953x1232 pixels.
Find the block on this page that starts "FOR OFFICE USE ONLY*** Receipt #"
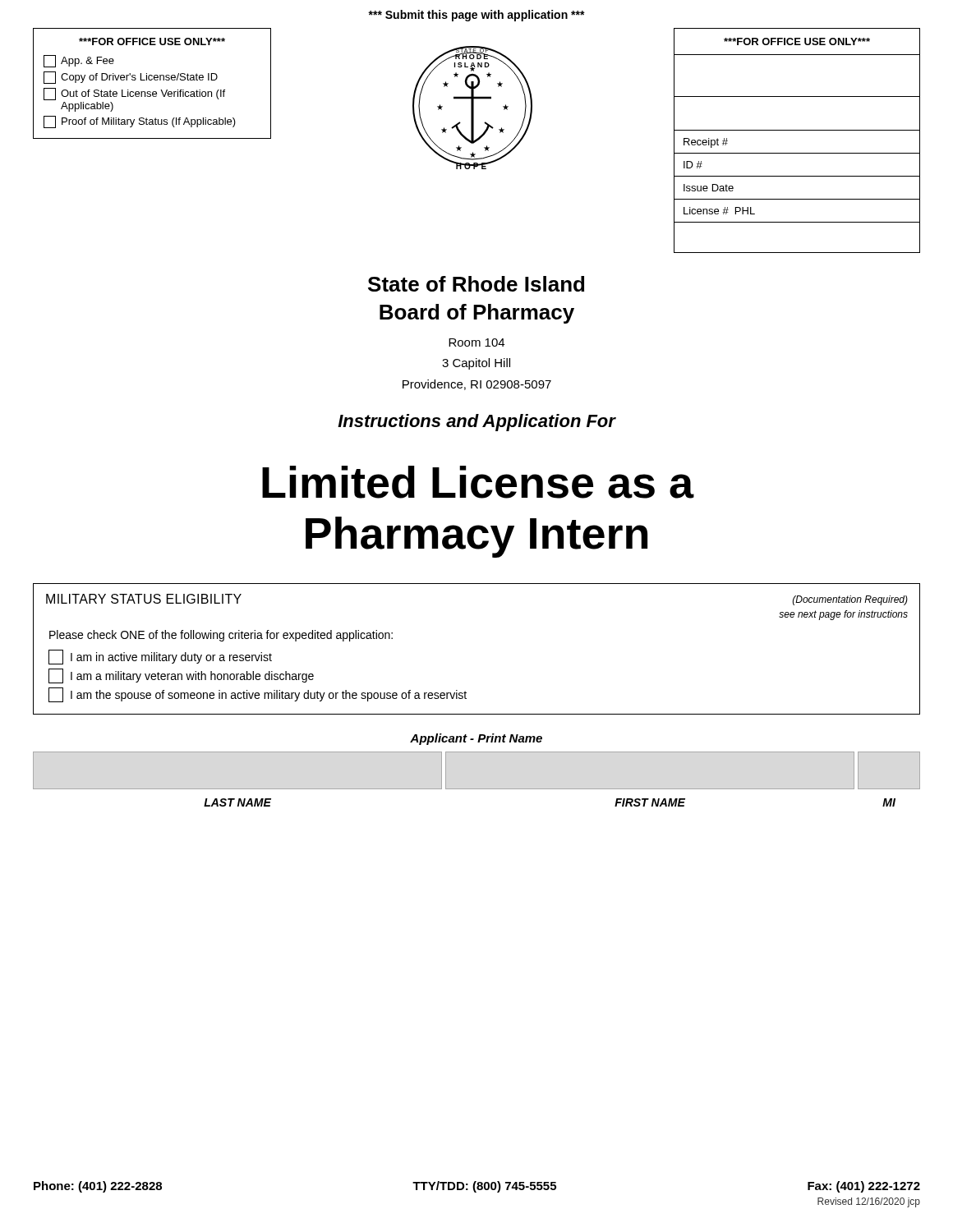tap(797, 140)
